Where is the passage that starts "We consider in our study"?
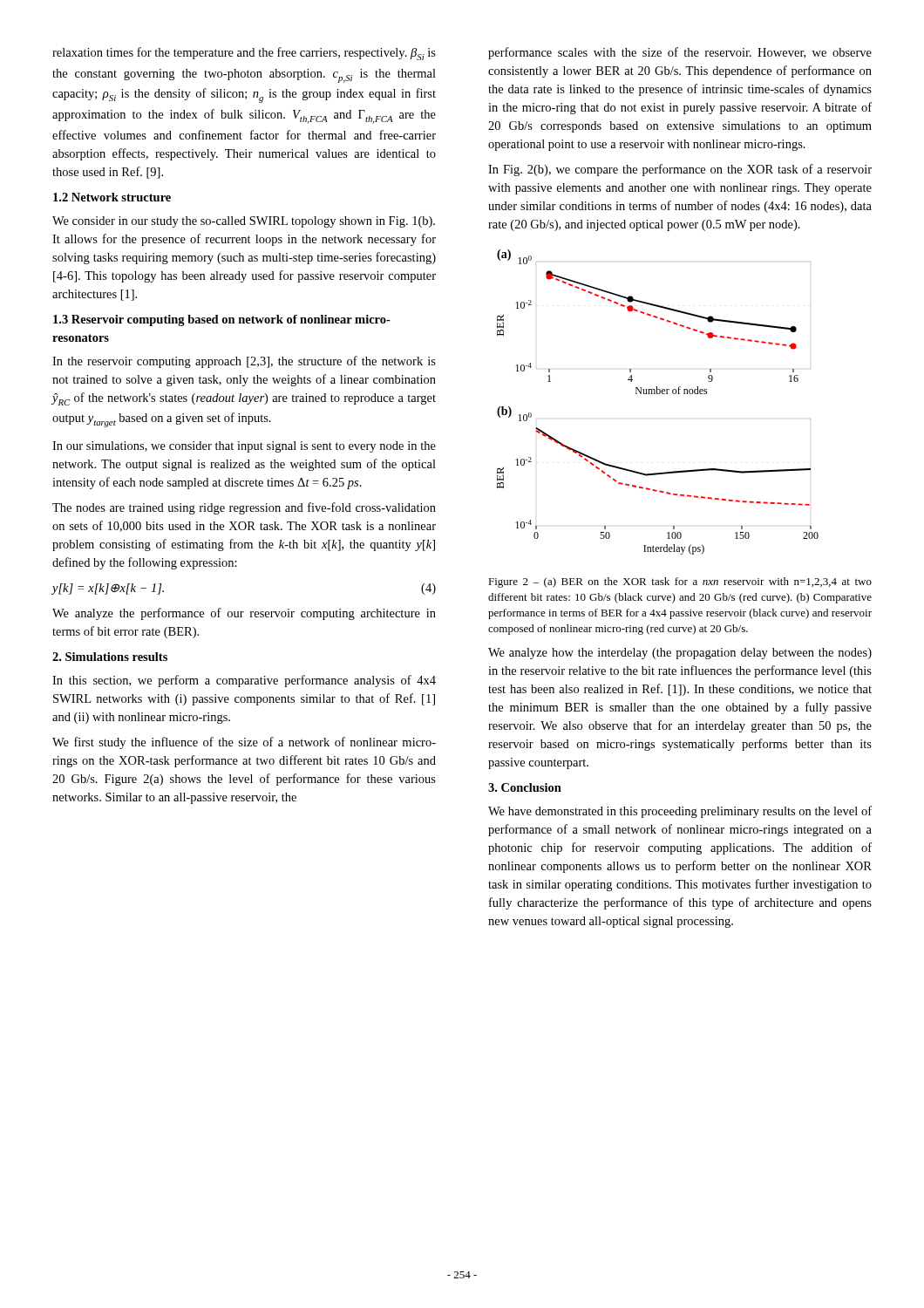This screenshot has width=924, height=1308. pos(244,257)
